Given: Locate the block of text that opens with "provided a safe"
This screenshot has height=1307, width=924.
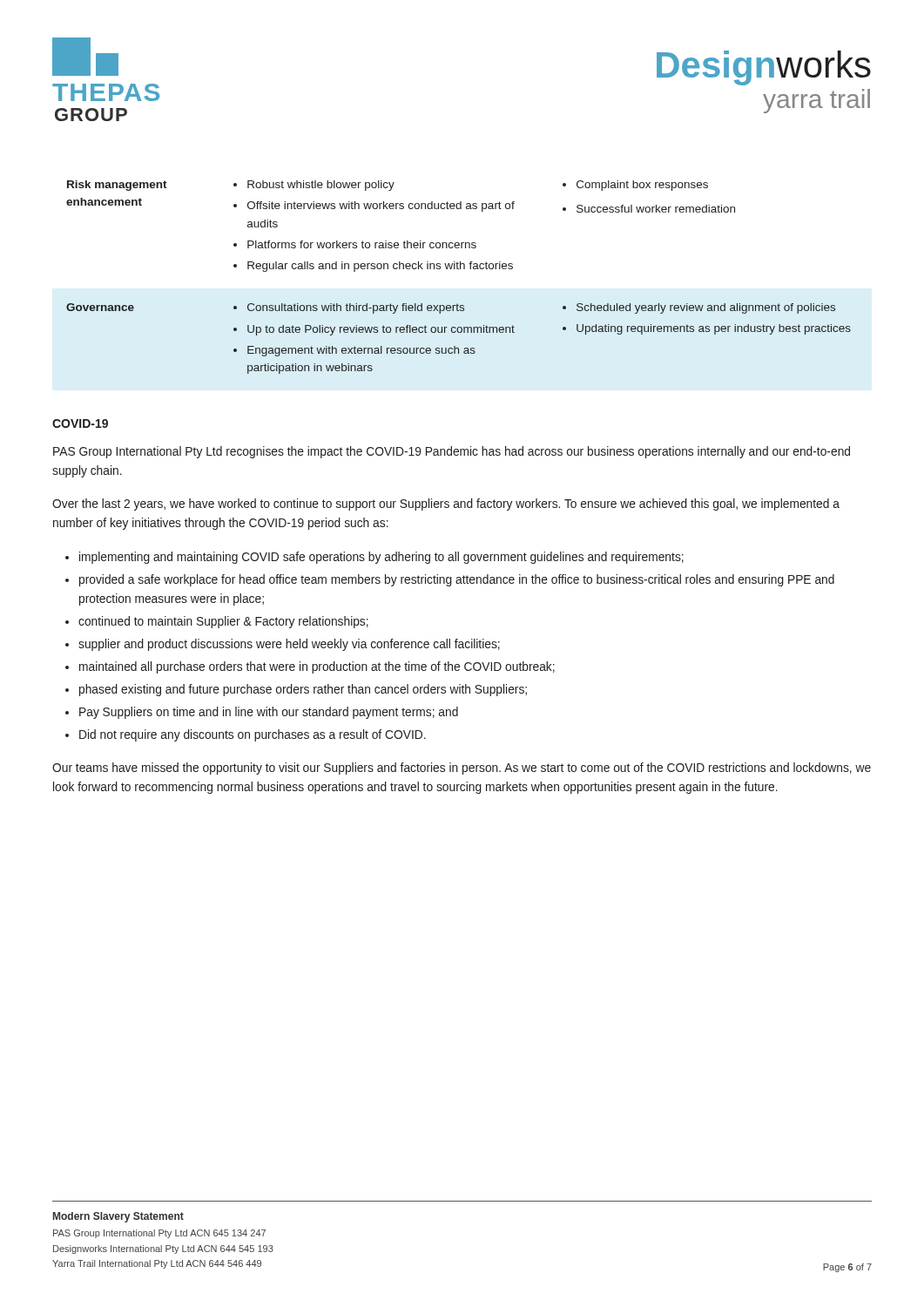Looking at the screenshot, I should 457,589.
